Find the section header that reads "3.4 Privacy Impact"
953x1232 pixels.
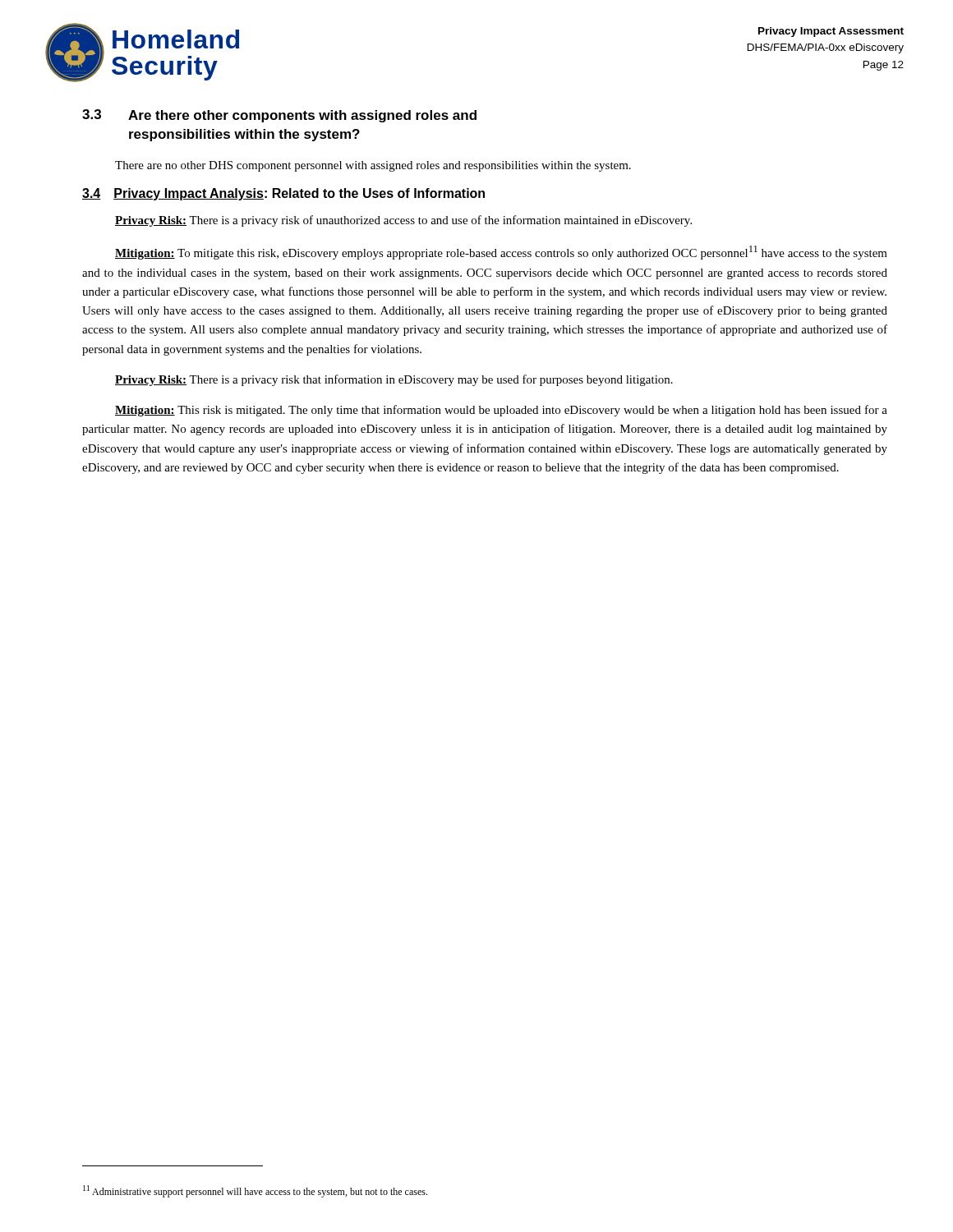point(284,194)
